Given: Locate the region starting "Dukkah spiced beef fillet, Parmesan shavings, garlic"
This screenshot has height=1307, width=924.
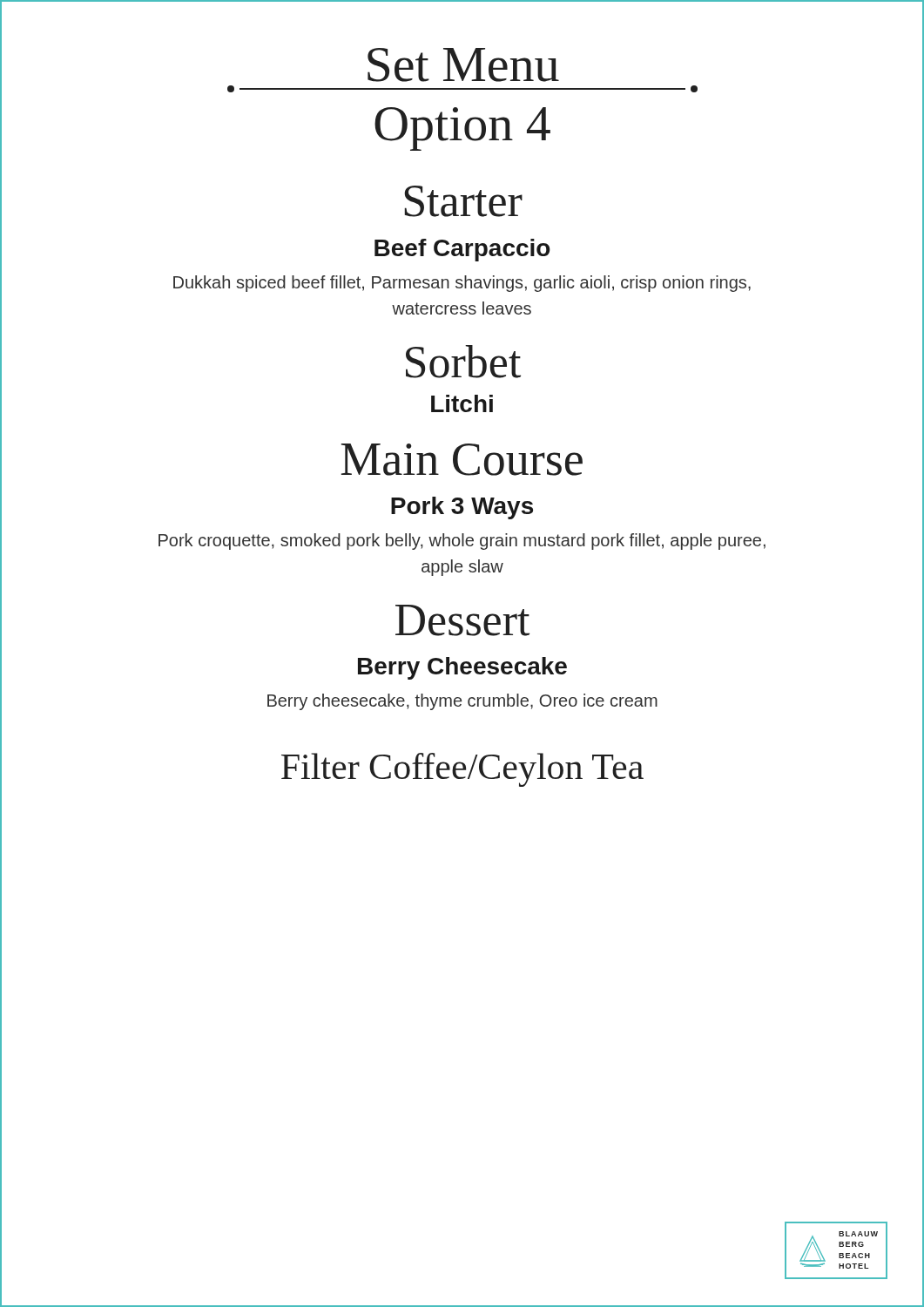Looking at the screenshot, I should 462,295.
